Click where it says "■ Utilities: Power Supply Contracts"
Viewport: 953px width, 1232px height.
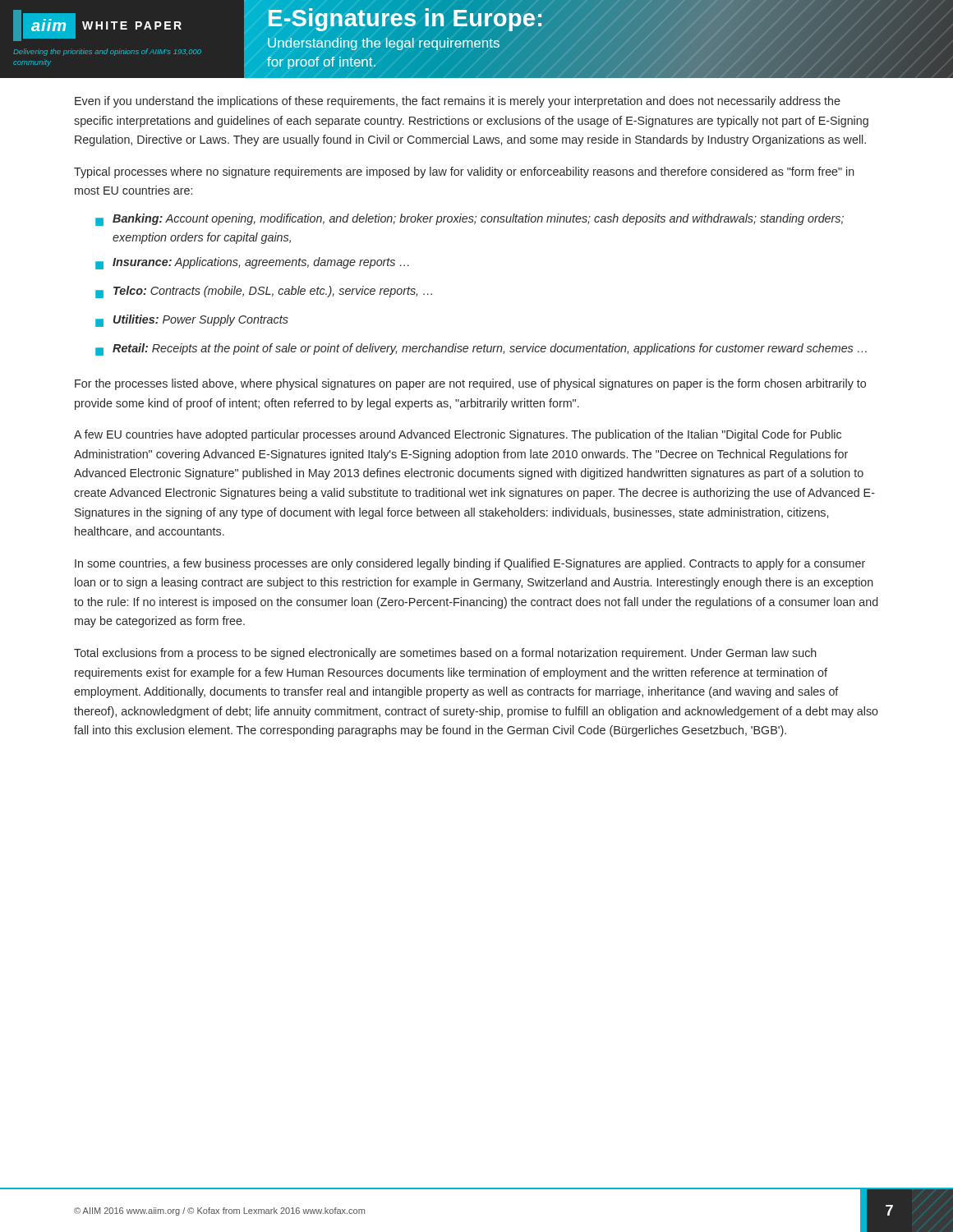tap(191, 322)
